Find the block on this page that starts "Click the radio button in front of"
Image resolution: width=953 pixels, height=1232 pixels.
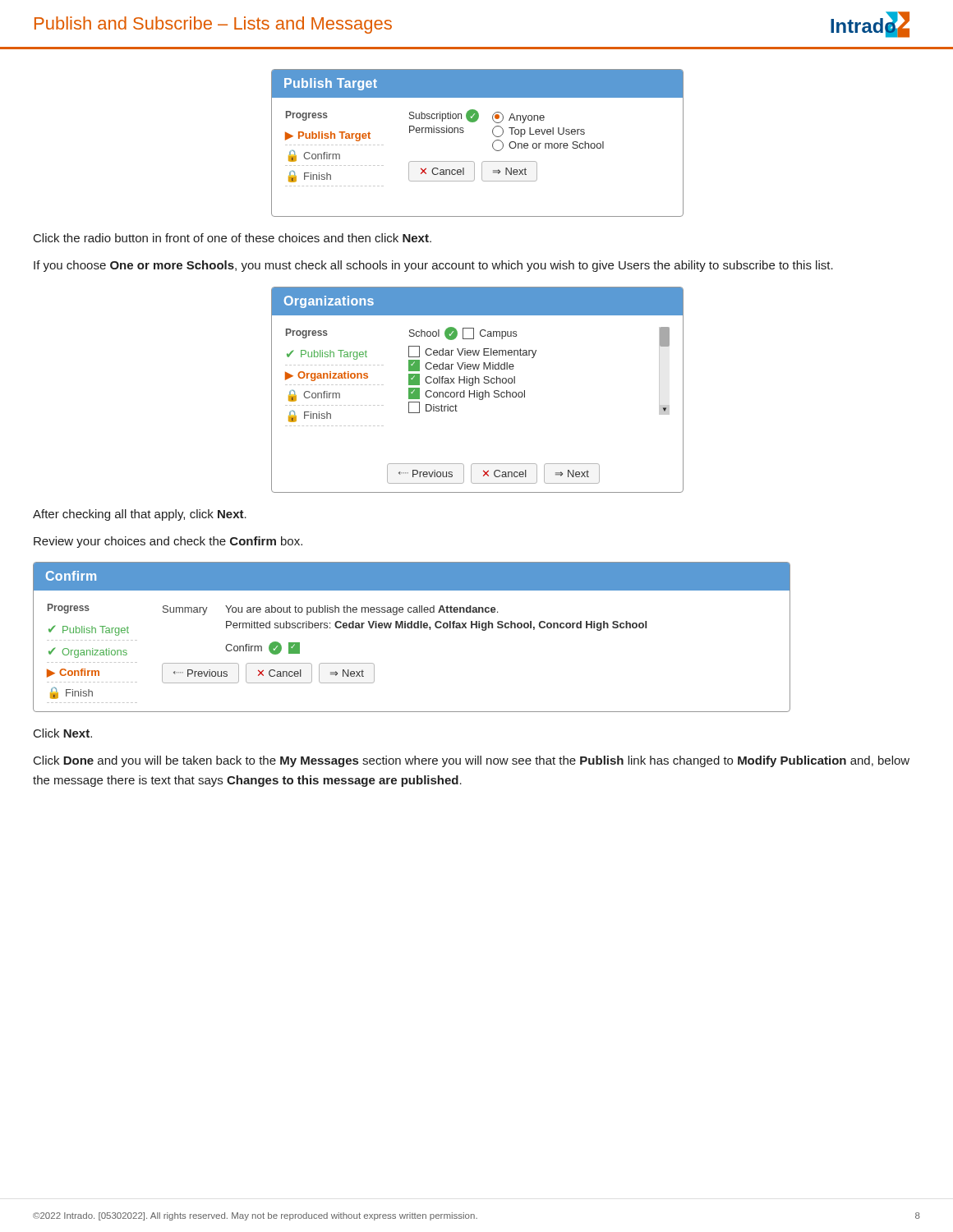tap(233, 238)
